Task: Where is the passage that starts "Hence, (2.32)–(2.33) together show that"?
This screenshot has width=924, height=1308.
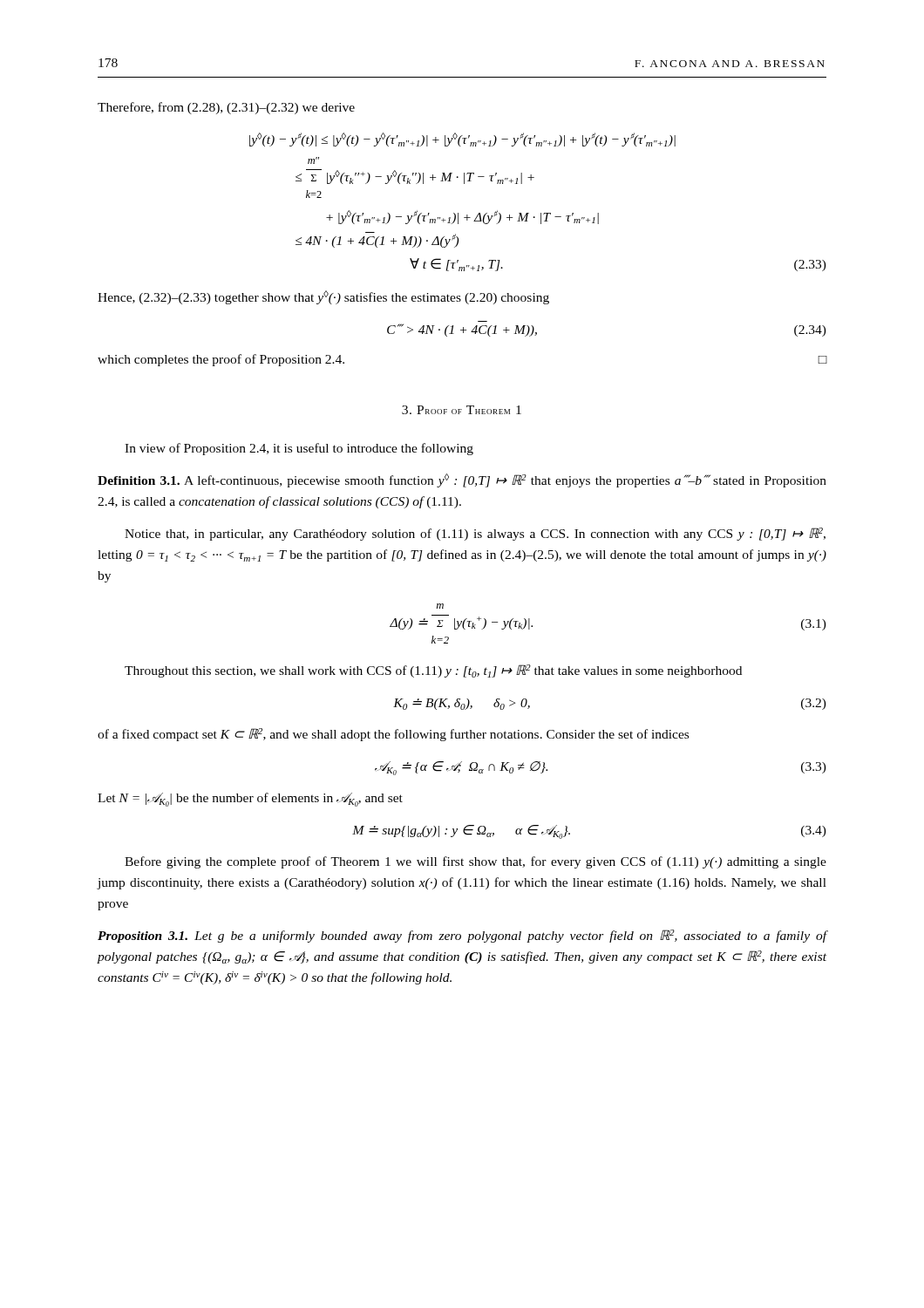Action: (x=323, y=296)
